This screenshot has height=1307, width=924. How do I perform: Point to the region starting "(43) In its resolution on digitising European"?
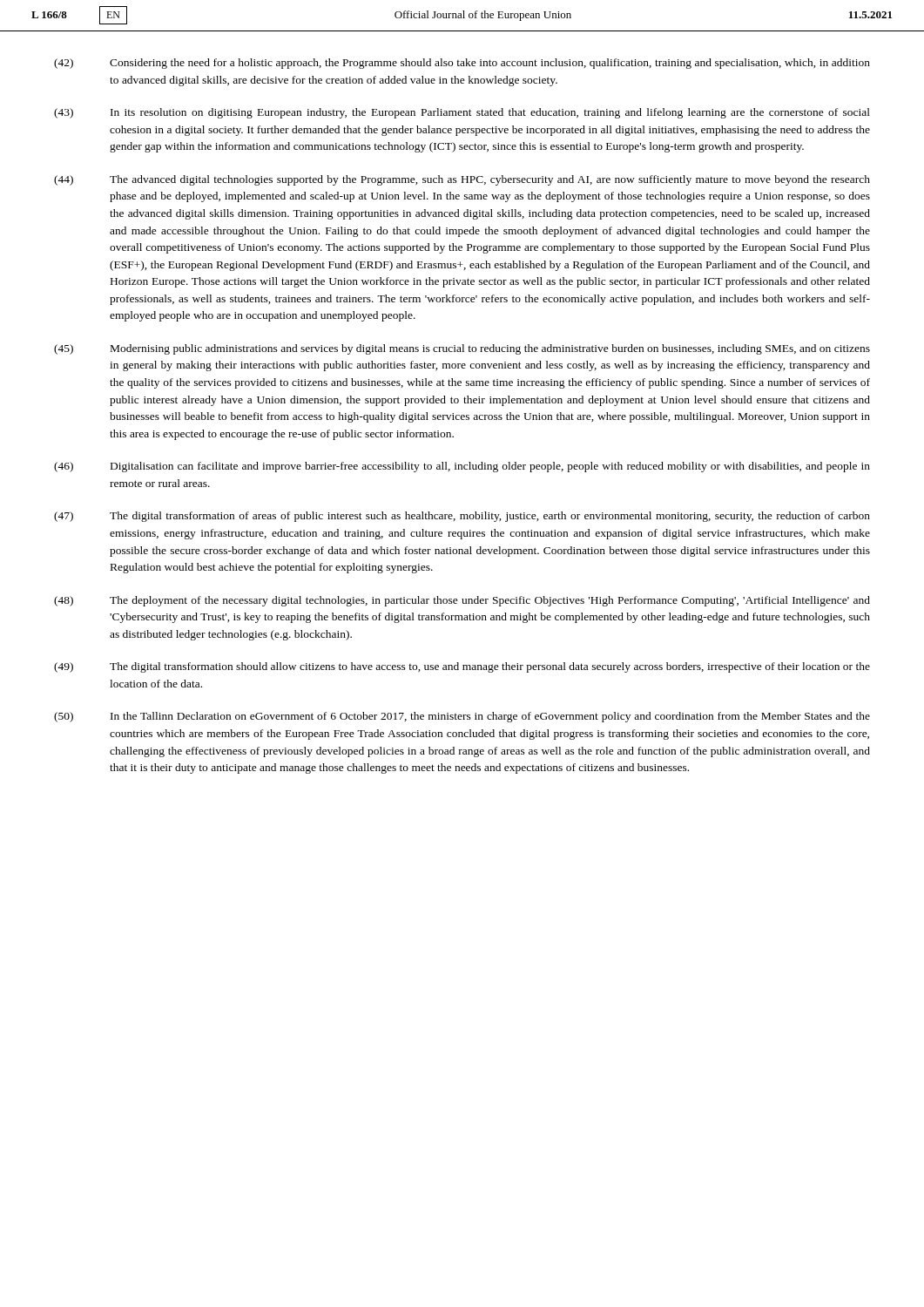pos(462,129)
